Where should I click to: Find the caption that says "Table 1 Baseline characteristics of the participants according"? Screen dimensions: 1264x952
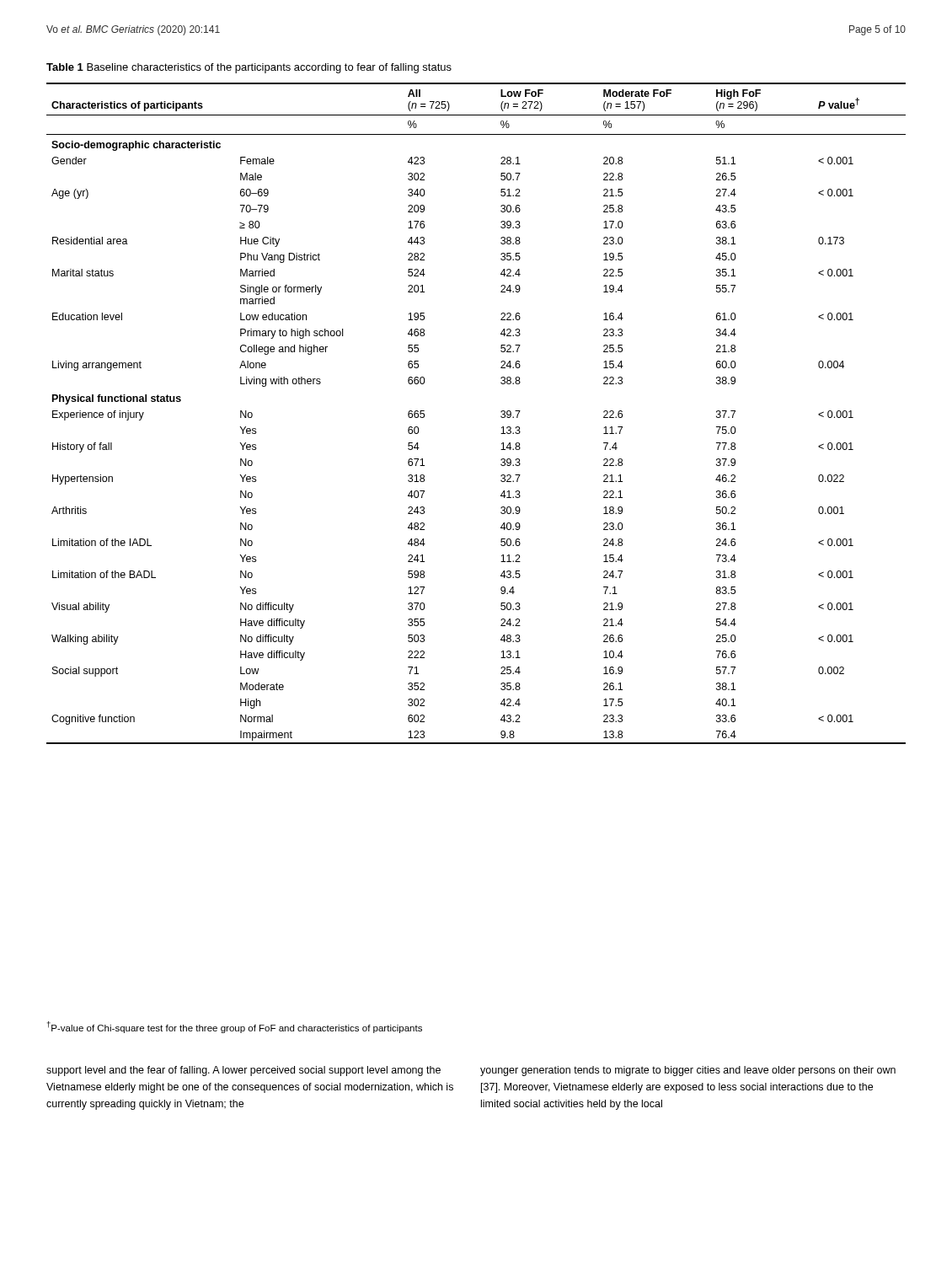tap(249, 67)
